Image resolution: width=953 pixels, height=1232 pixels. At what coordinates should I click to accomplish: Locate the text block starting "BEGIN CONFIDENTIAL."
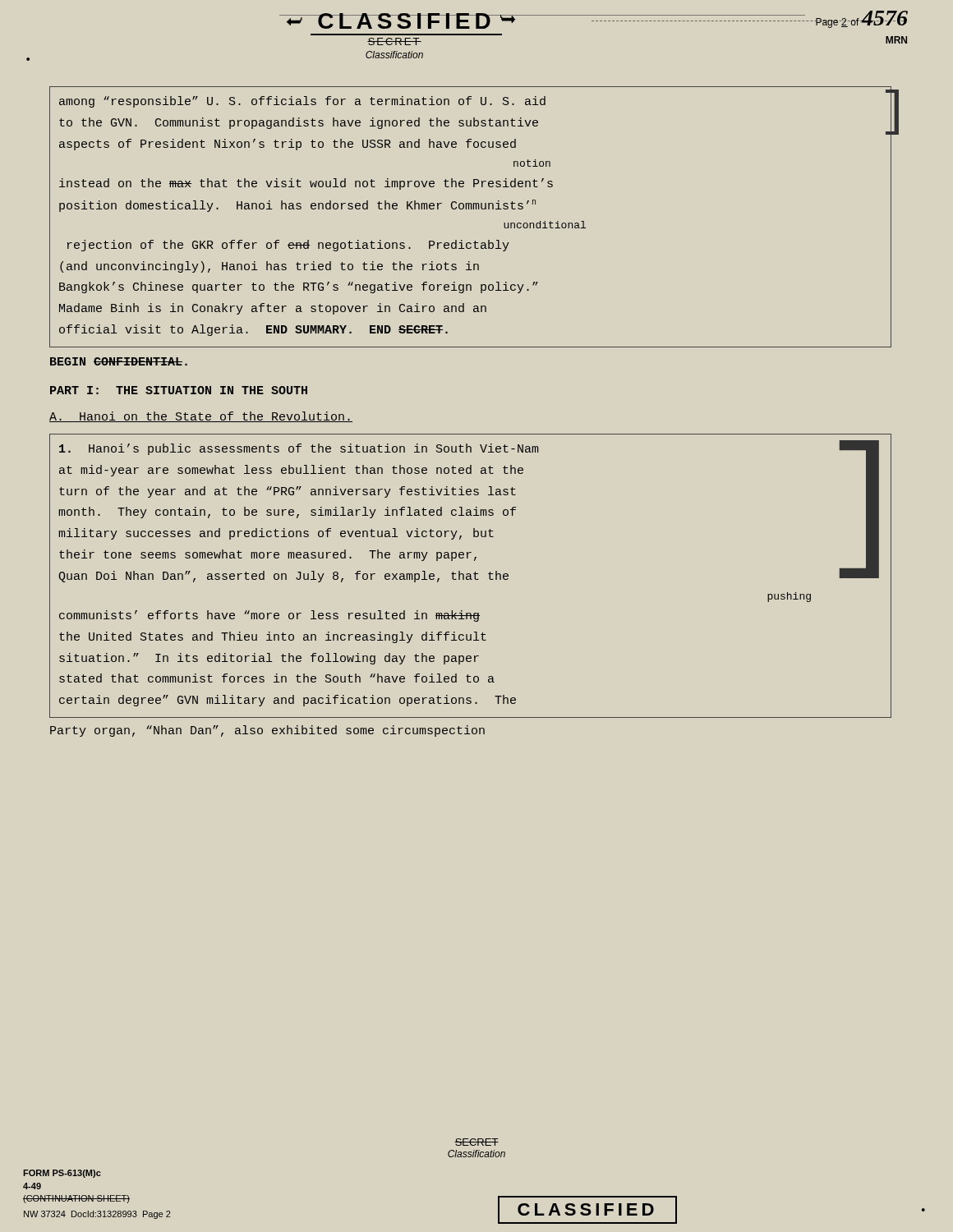pyautogui.click(x=120, y=362)
